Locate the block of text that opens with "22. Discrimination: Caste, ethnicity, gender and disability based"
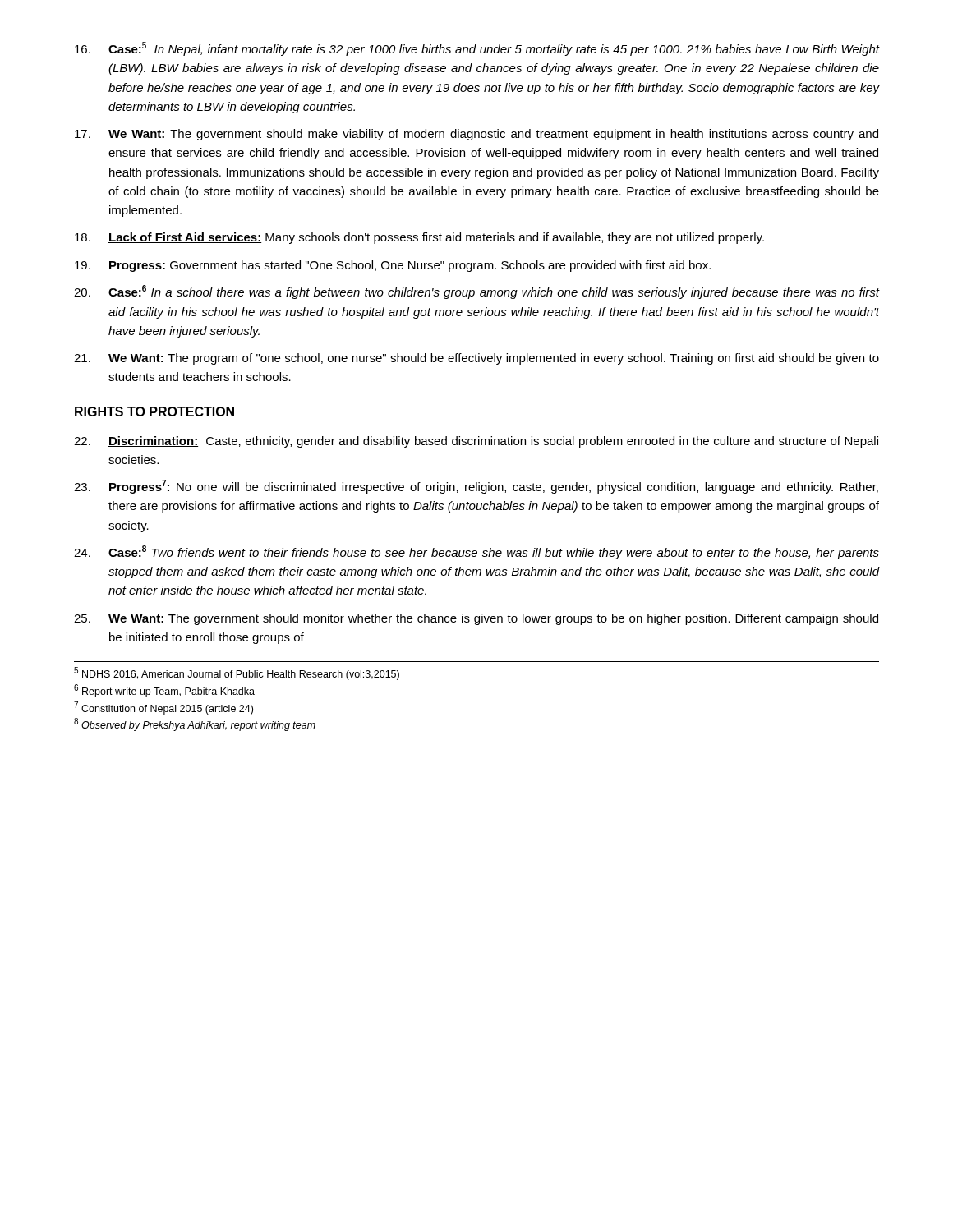Screen dimensions: 1232x953 coord(476,450)
